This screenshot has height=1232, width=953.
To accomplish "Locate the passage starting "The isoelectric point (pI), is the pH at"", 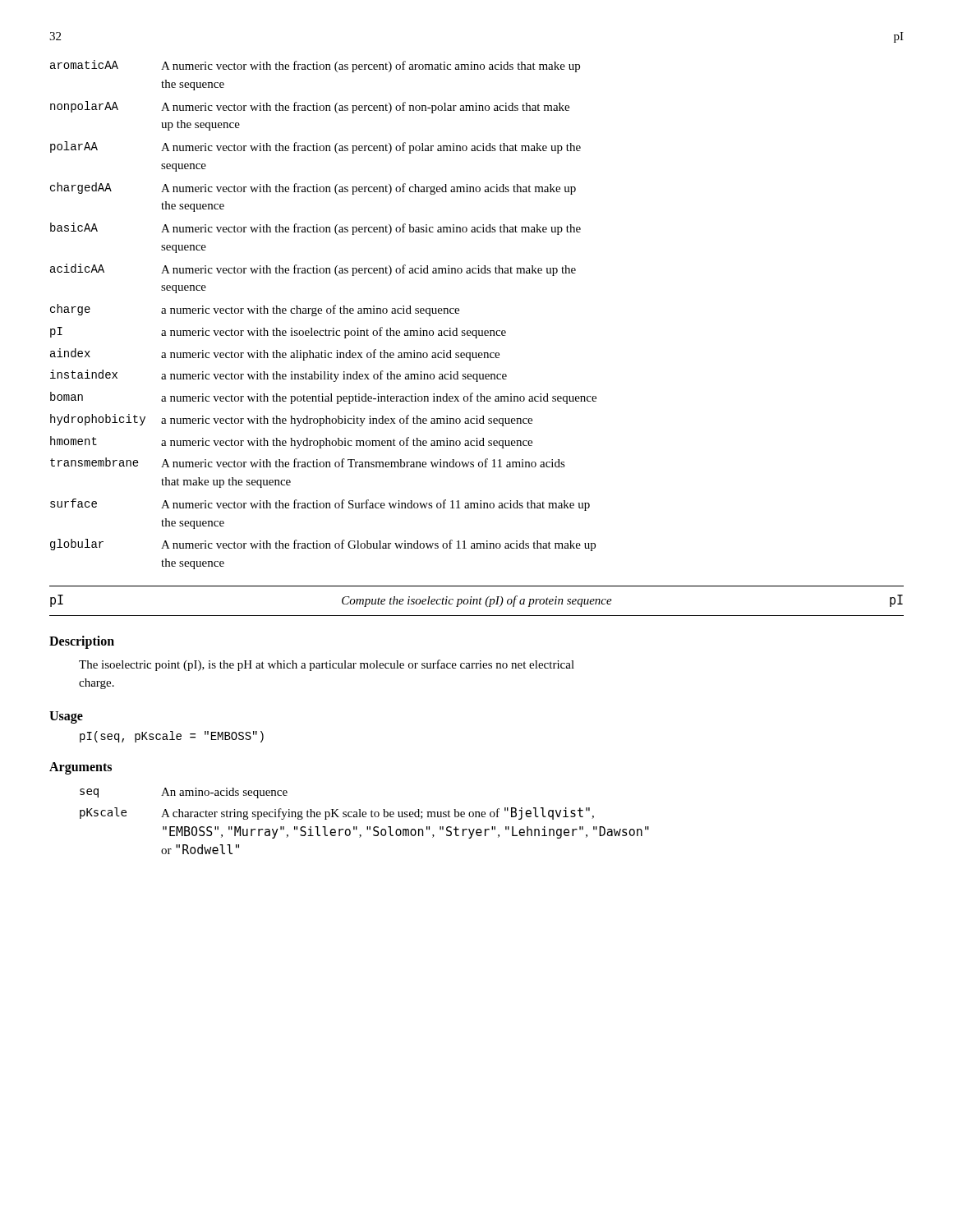I will 327,673.
